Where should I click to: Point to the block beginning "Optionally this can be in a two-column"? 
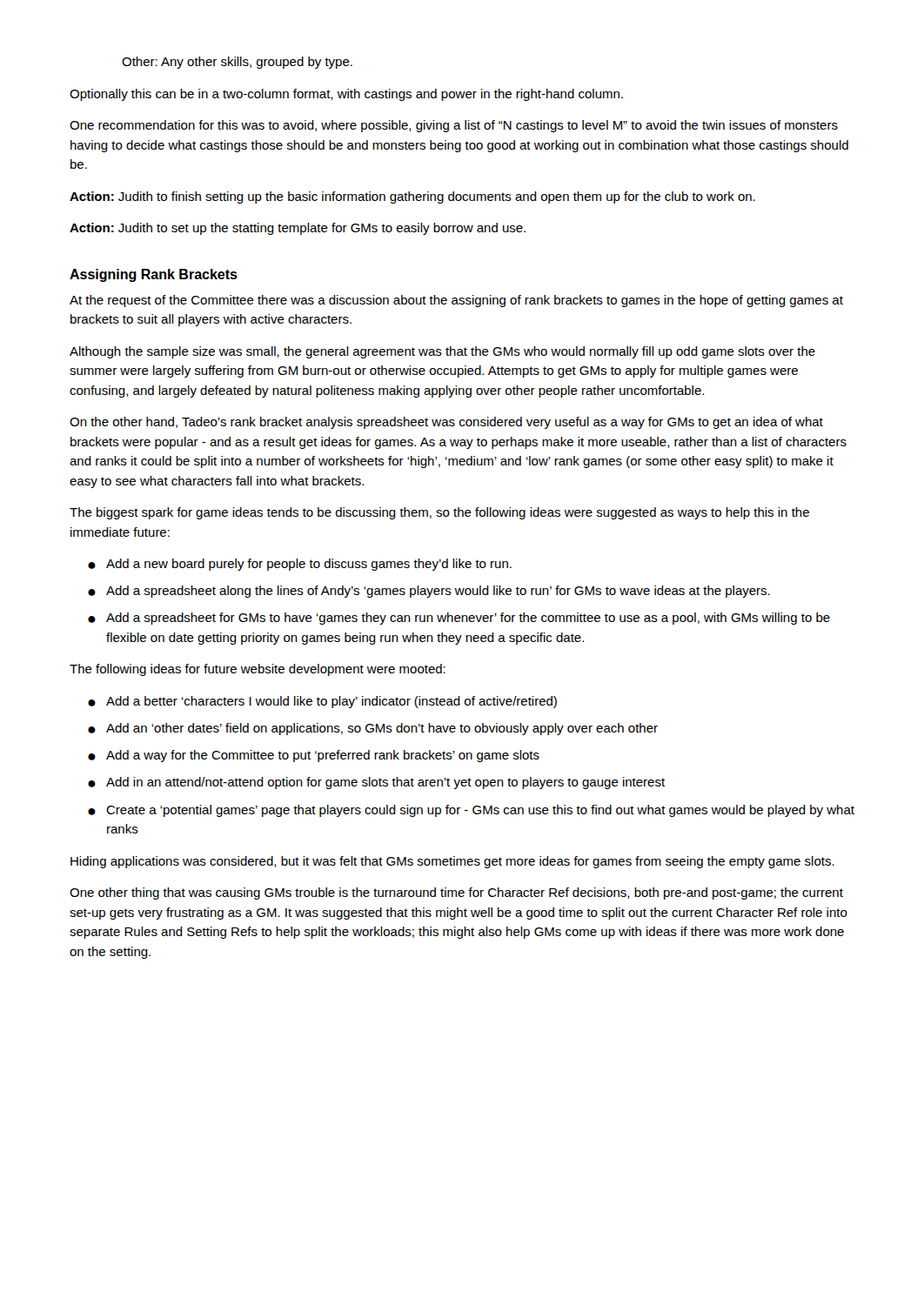coord(462,94)
